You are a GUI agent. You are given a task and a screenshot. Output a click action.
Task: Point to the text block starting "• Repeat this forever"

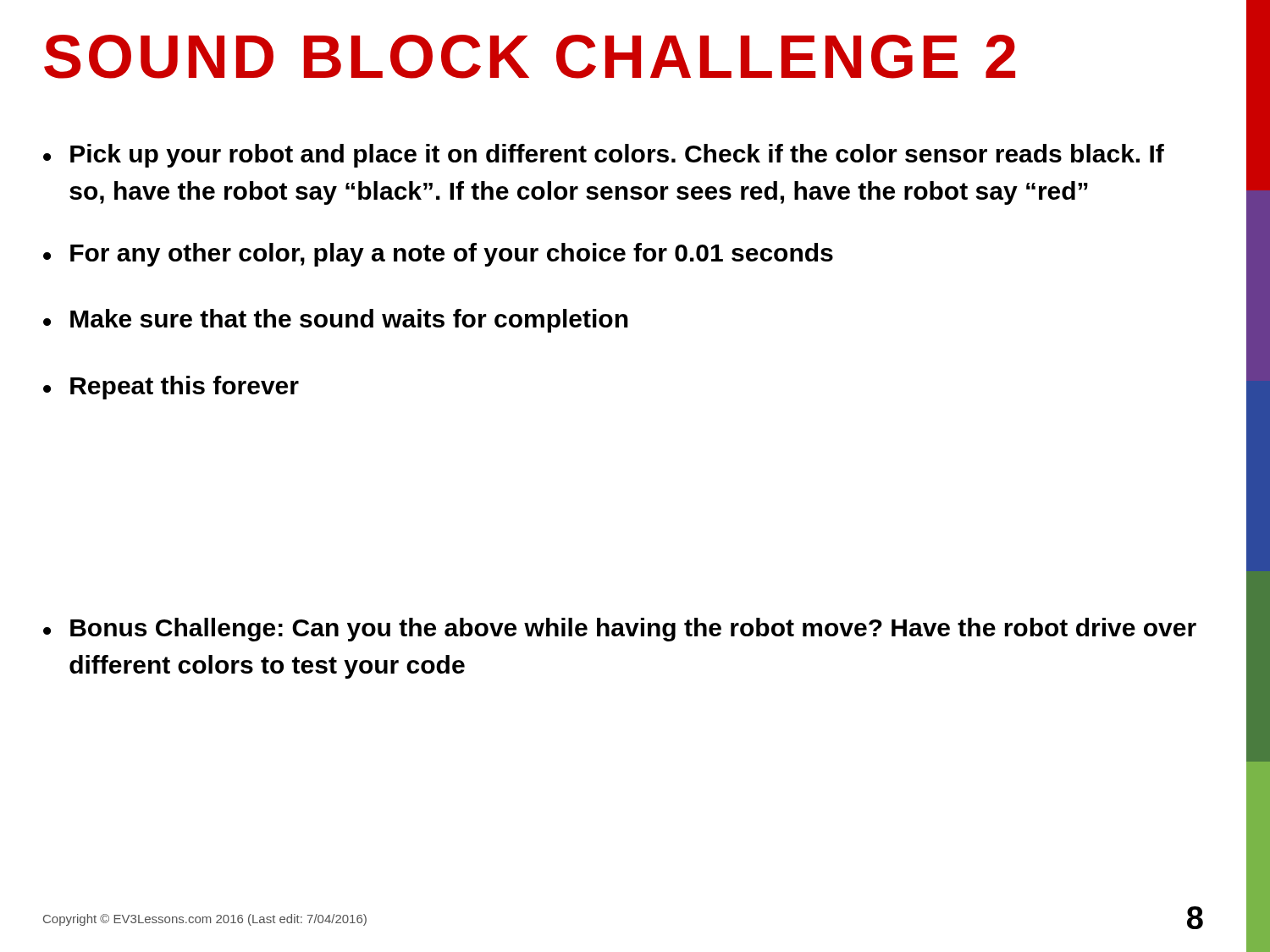171,388
